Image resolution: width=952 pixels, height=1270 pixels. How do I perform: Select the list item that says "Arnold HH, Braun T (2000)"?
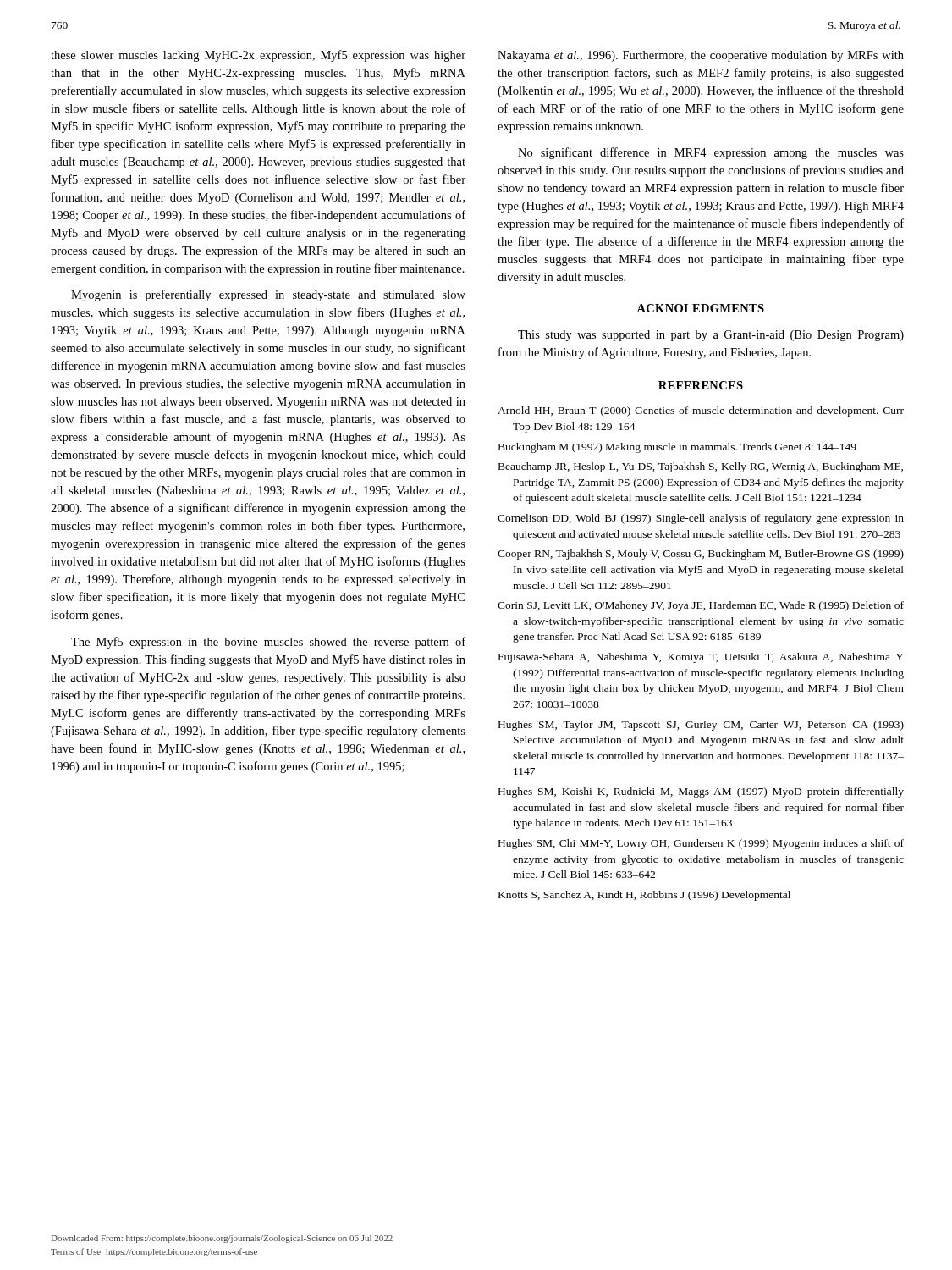click(701, 418)
